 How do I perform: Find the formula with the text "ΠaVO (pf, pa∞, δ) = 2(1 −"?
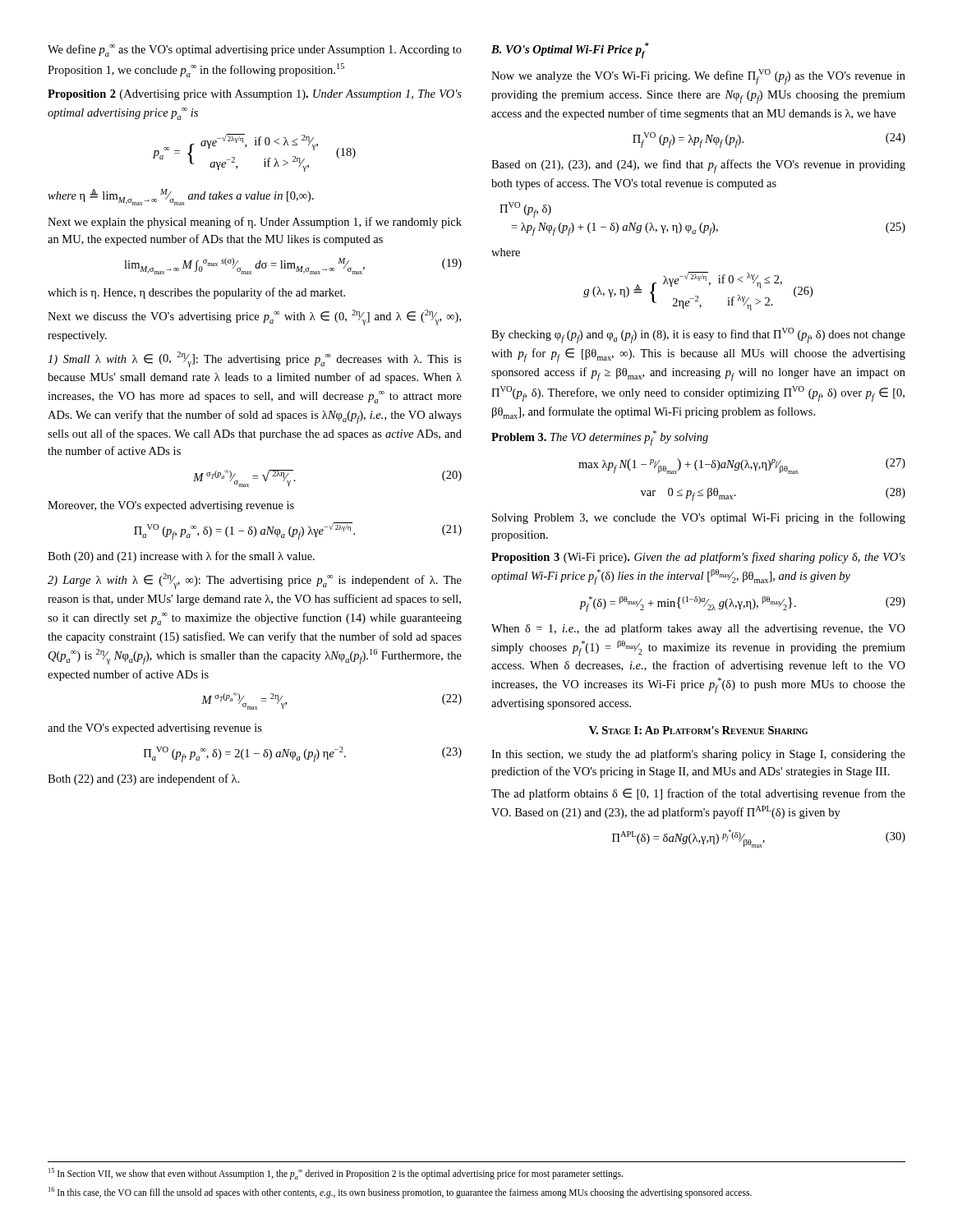(x=255, y=753)
